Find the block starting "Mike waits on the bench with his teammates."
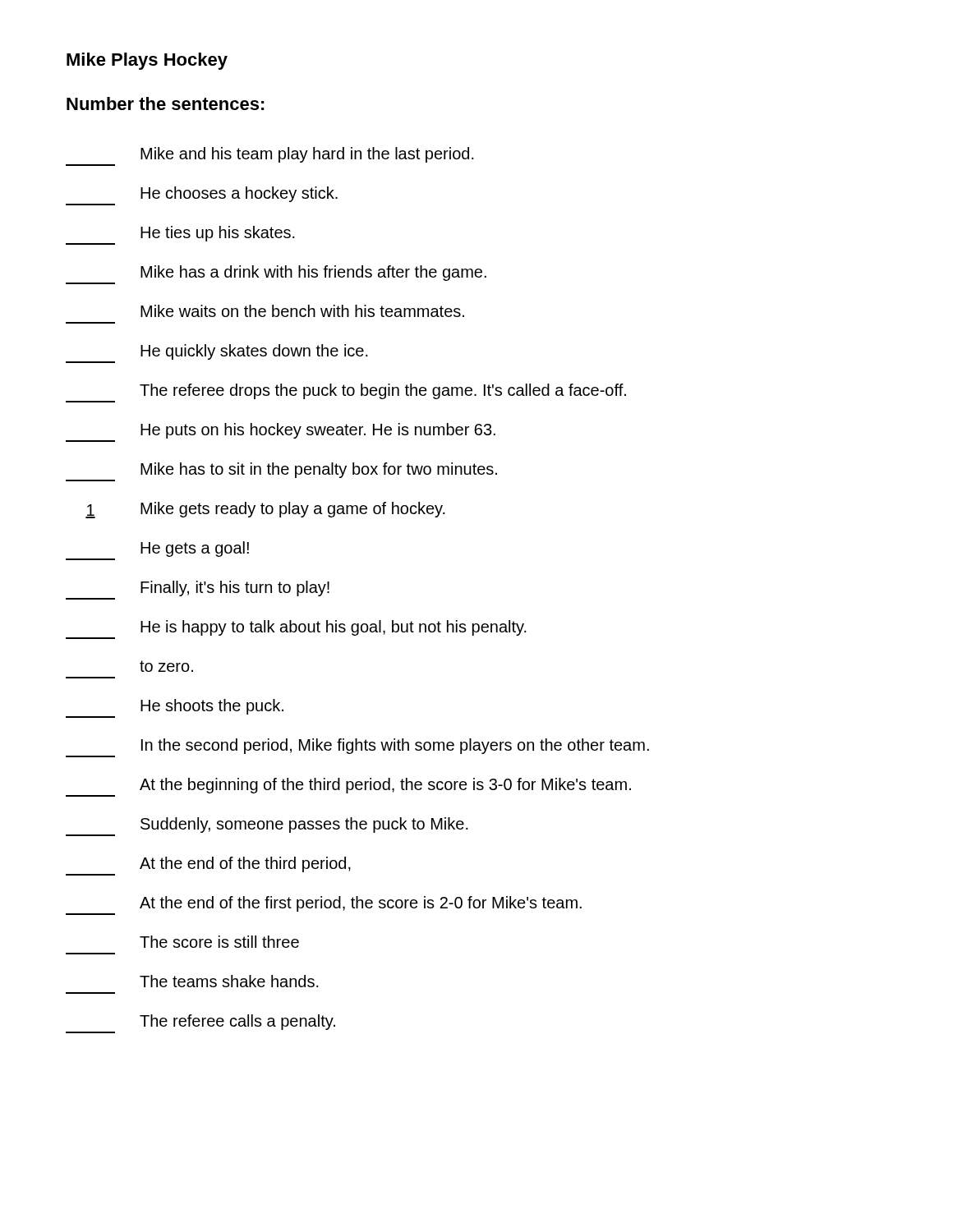 tap(302, 311)
